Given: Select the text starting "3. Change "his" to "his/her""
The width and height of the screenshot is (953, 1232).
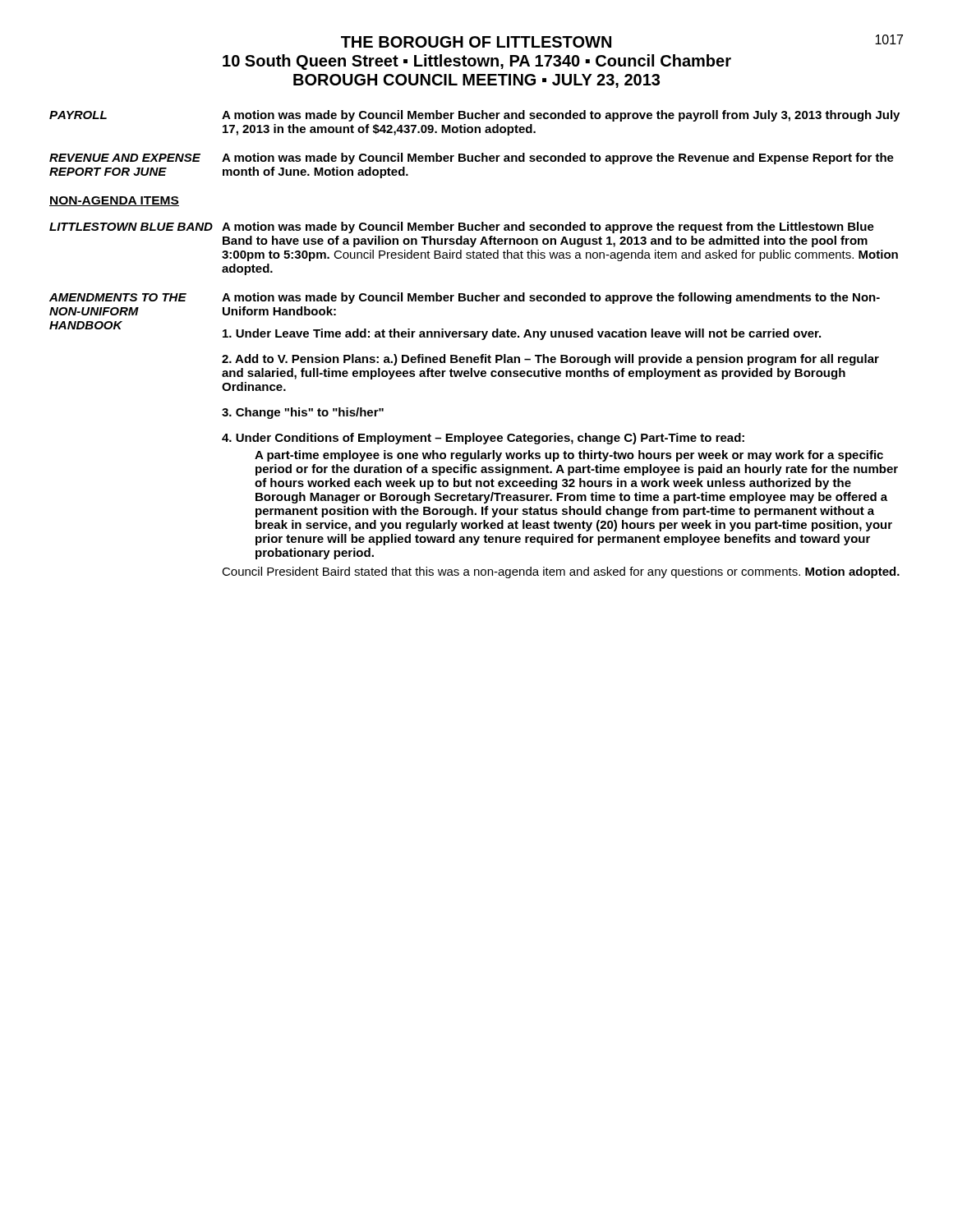Looking at the screenshot, I should pos(303,412).
